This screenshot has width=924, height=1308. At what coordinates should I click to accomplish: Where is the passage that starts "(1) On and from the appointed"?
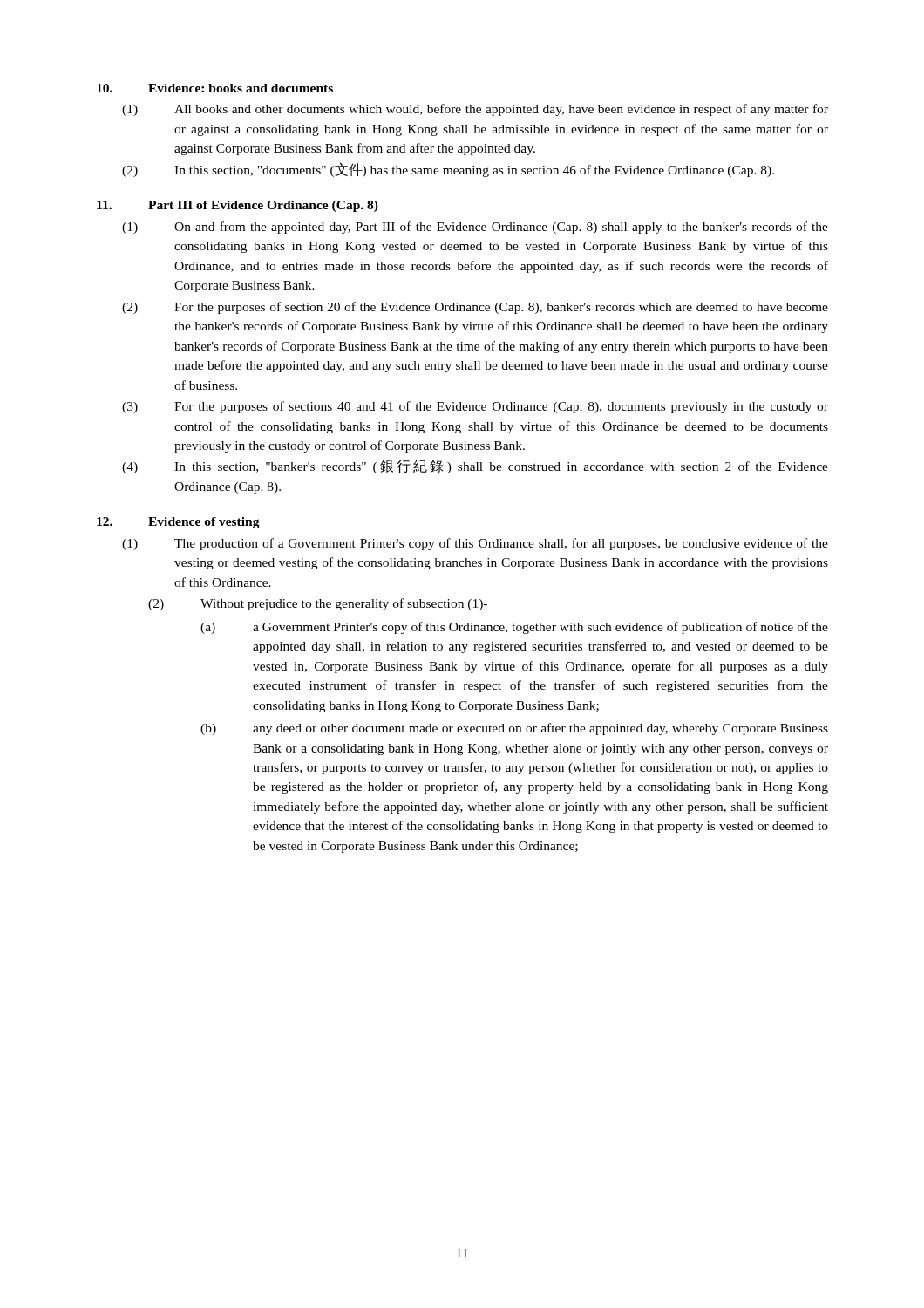pyautogui.click(x=462, y=256)
